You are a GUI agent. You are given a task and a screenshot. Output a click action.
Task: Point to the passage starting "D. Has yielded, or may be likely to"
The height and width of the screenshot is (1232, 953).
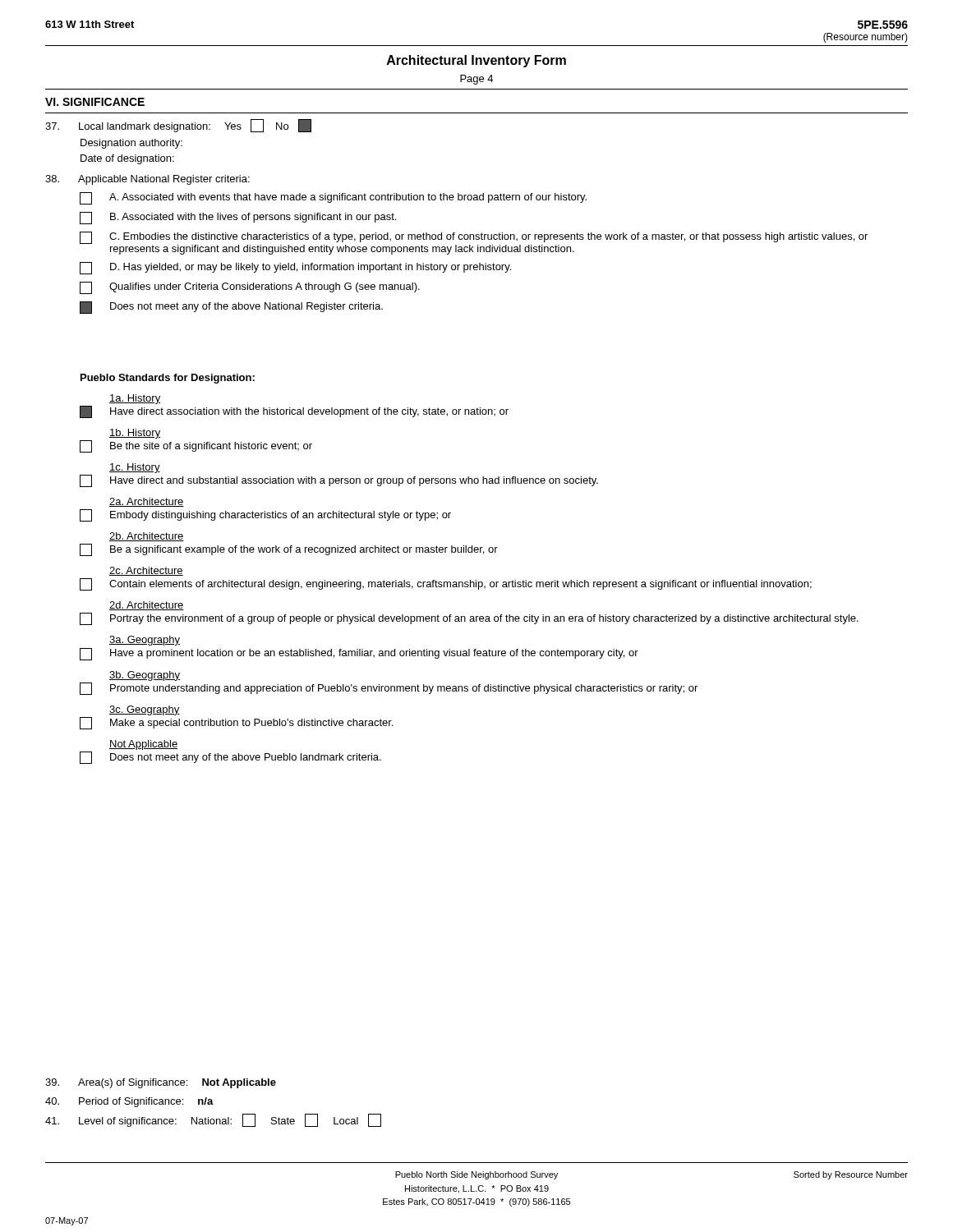[x=296, y=267]
